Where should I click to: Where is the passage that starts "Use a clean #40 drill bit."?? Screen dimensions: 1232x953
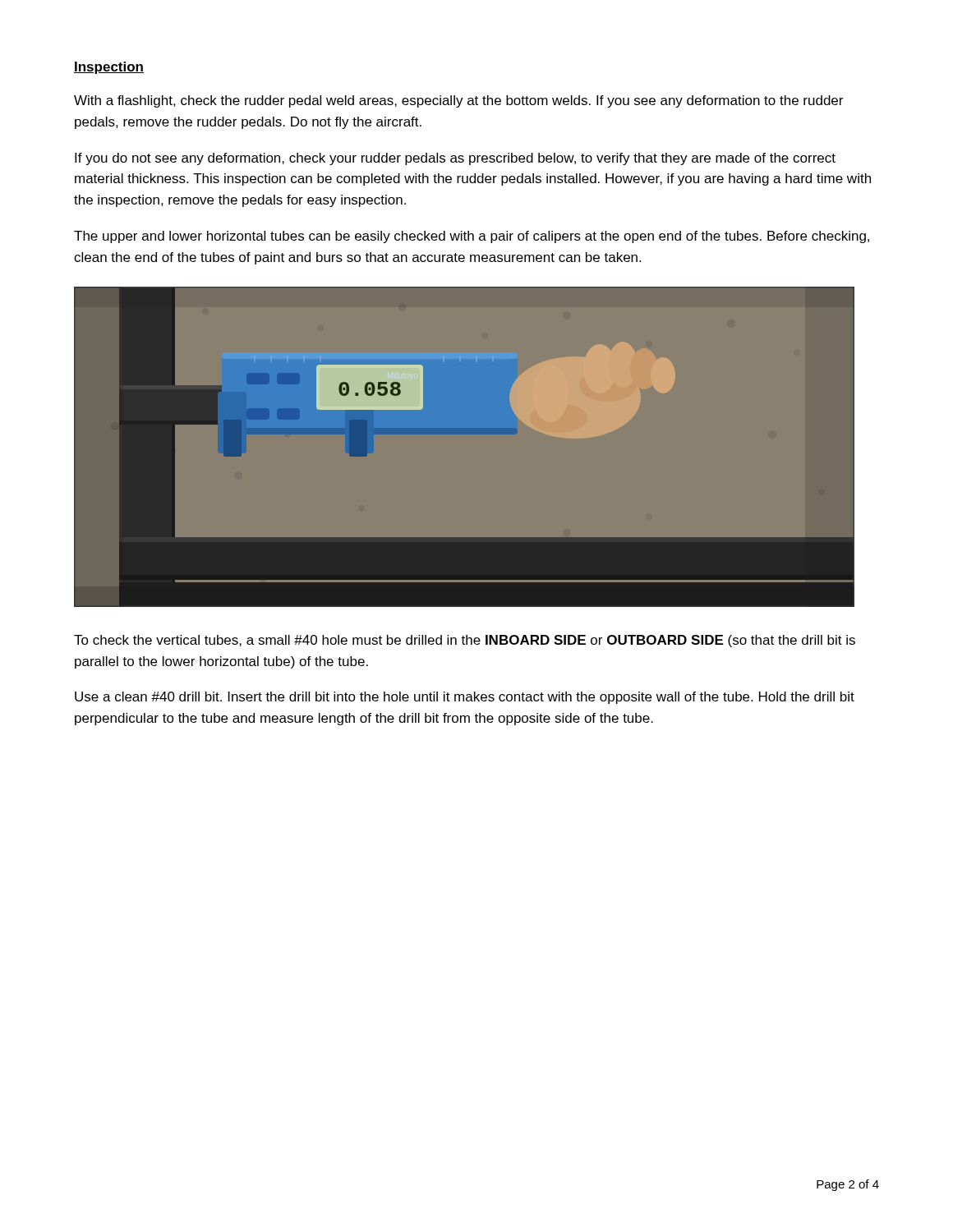pos(464,708)
